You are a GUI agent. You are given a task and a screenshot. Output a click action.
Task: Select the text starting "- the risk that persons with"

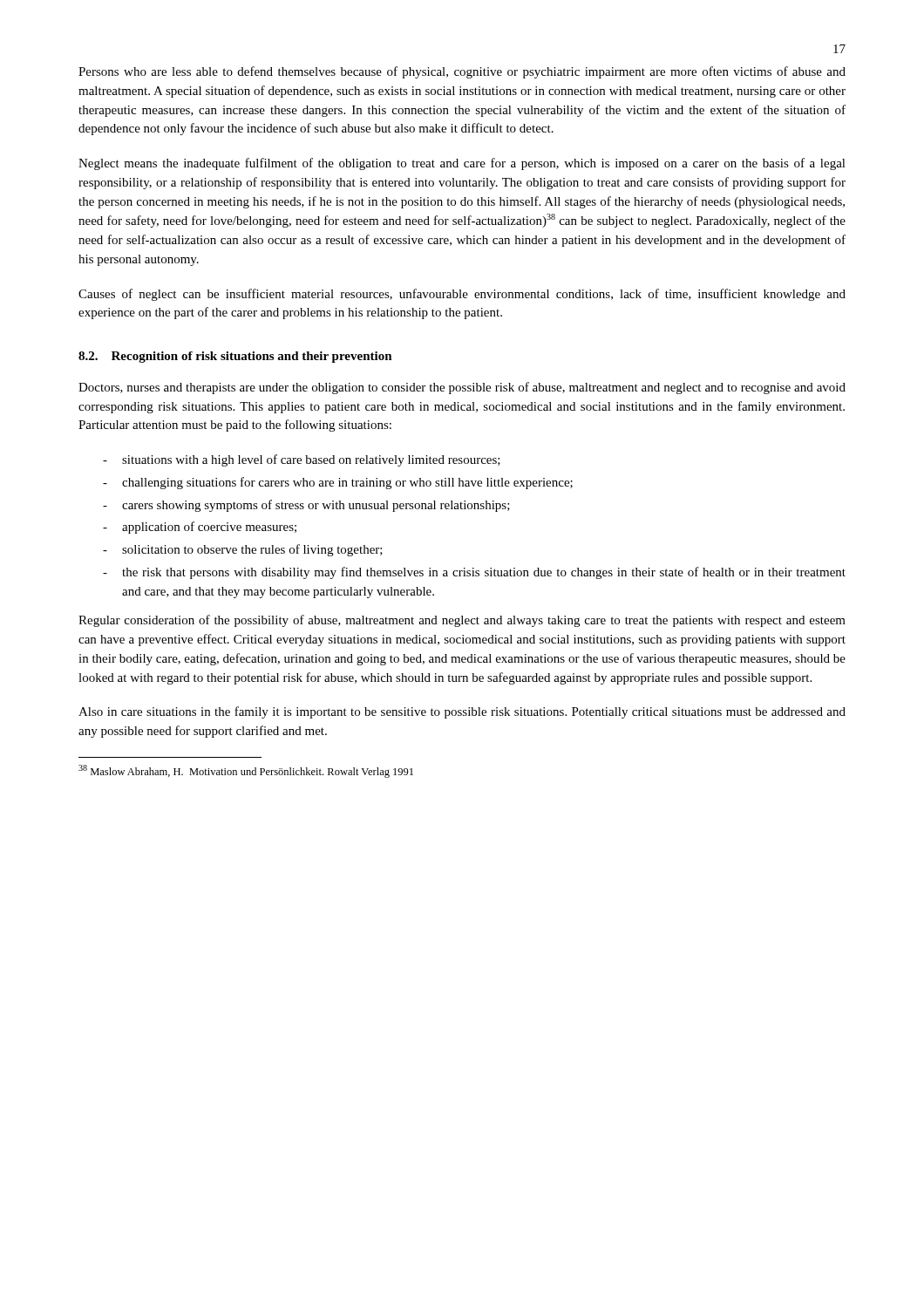[474, 582]
